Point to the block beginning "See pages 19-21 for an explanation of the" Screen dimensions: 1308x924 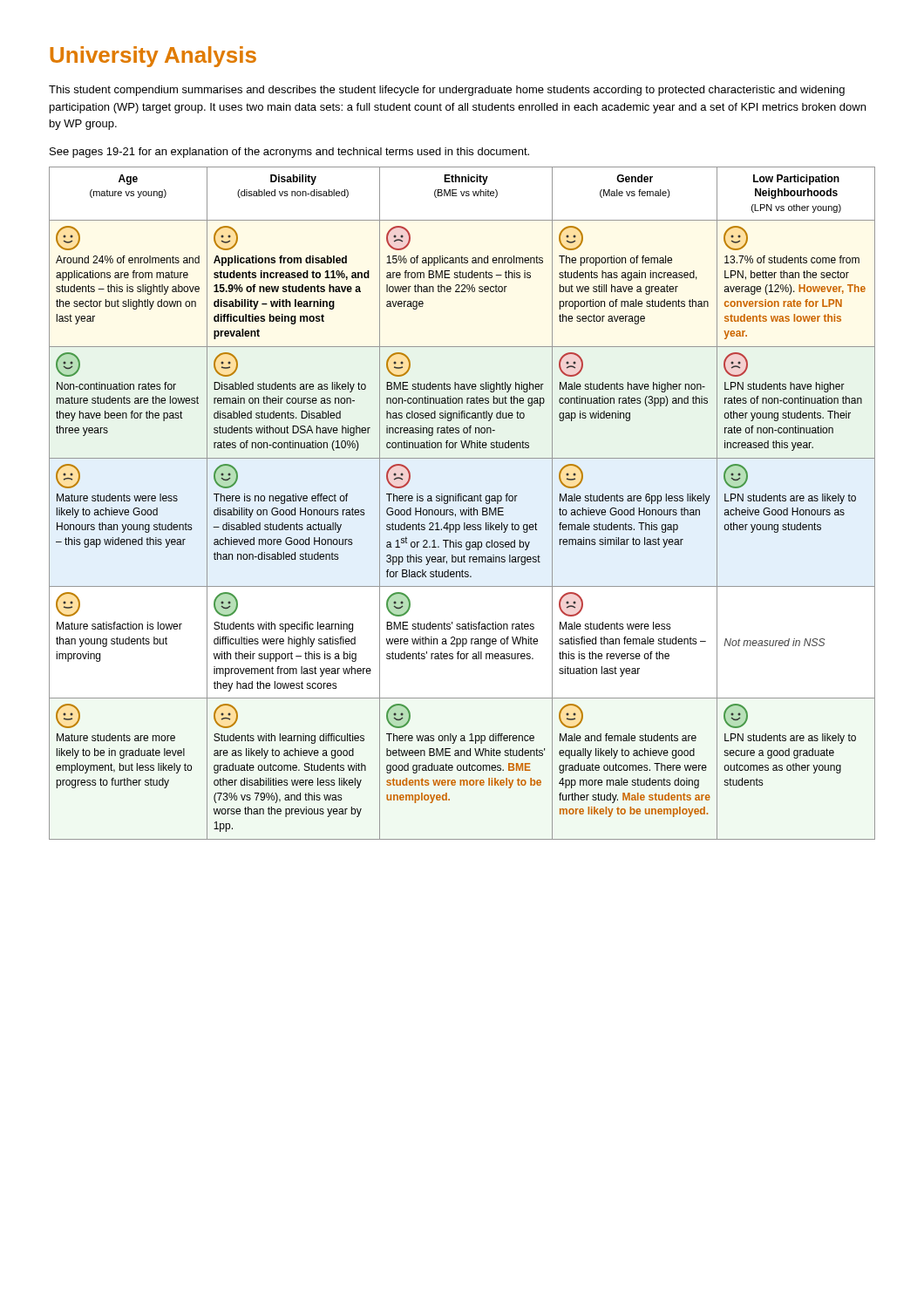click(289, 151)
